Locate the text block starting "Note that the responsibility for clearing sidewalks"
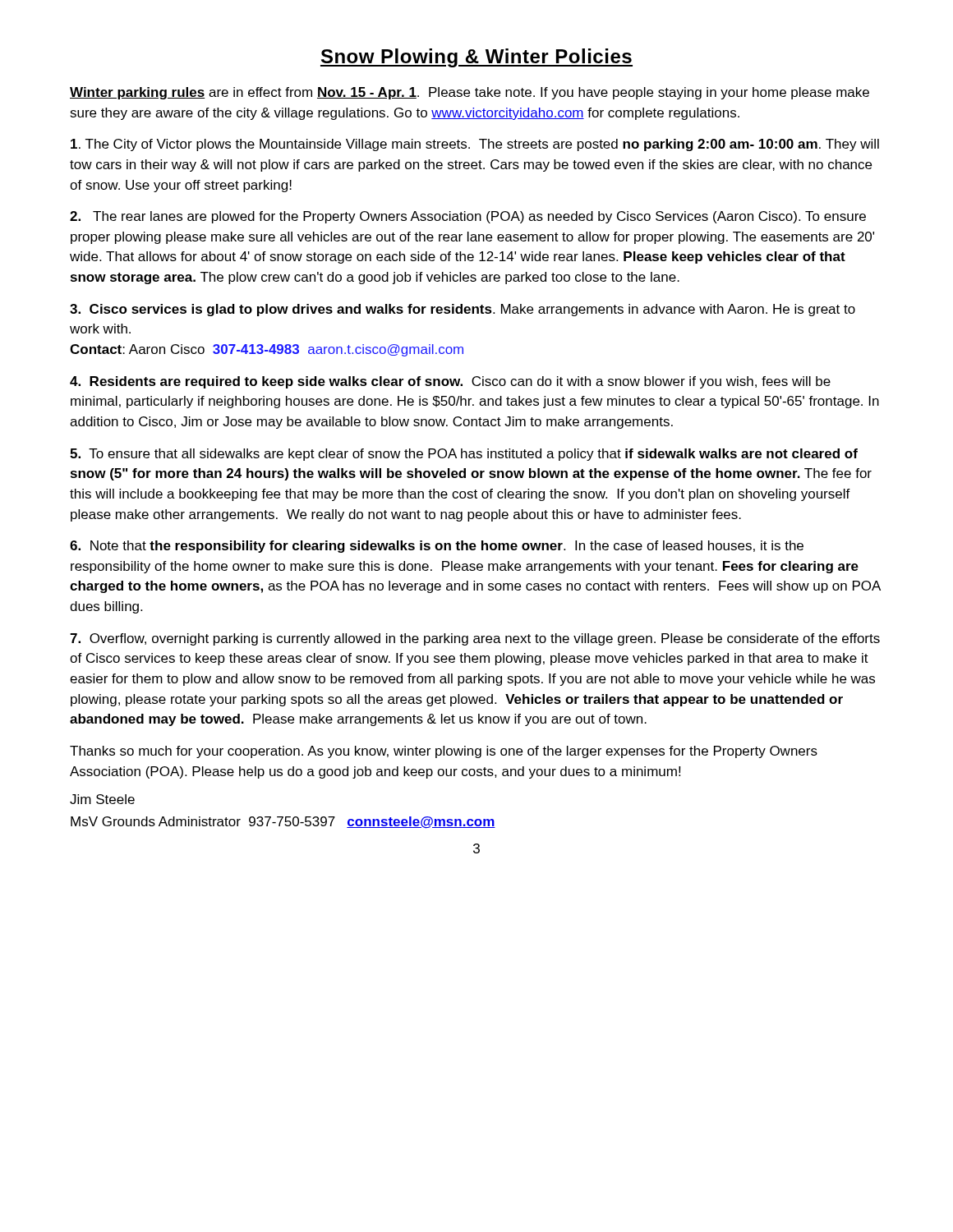953x1232 pixels. [x=475, y=576]
